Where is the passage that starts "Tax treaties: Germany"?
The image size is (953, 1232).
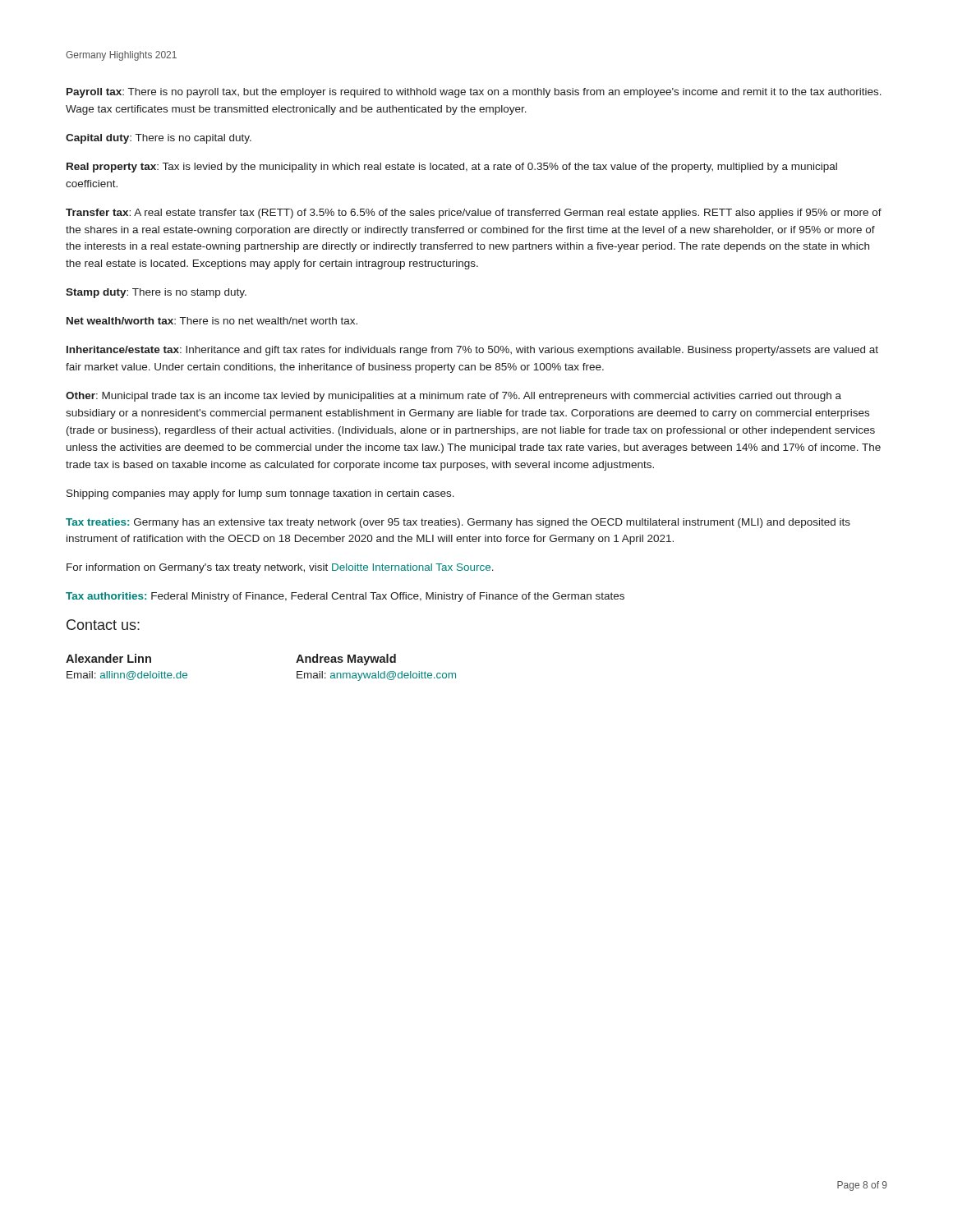(x=458, y=530)
